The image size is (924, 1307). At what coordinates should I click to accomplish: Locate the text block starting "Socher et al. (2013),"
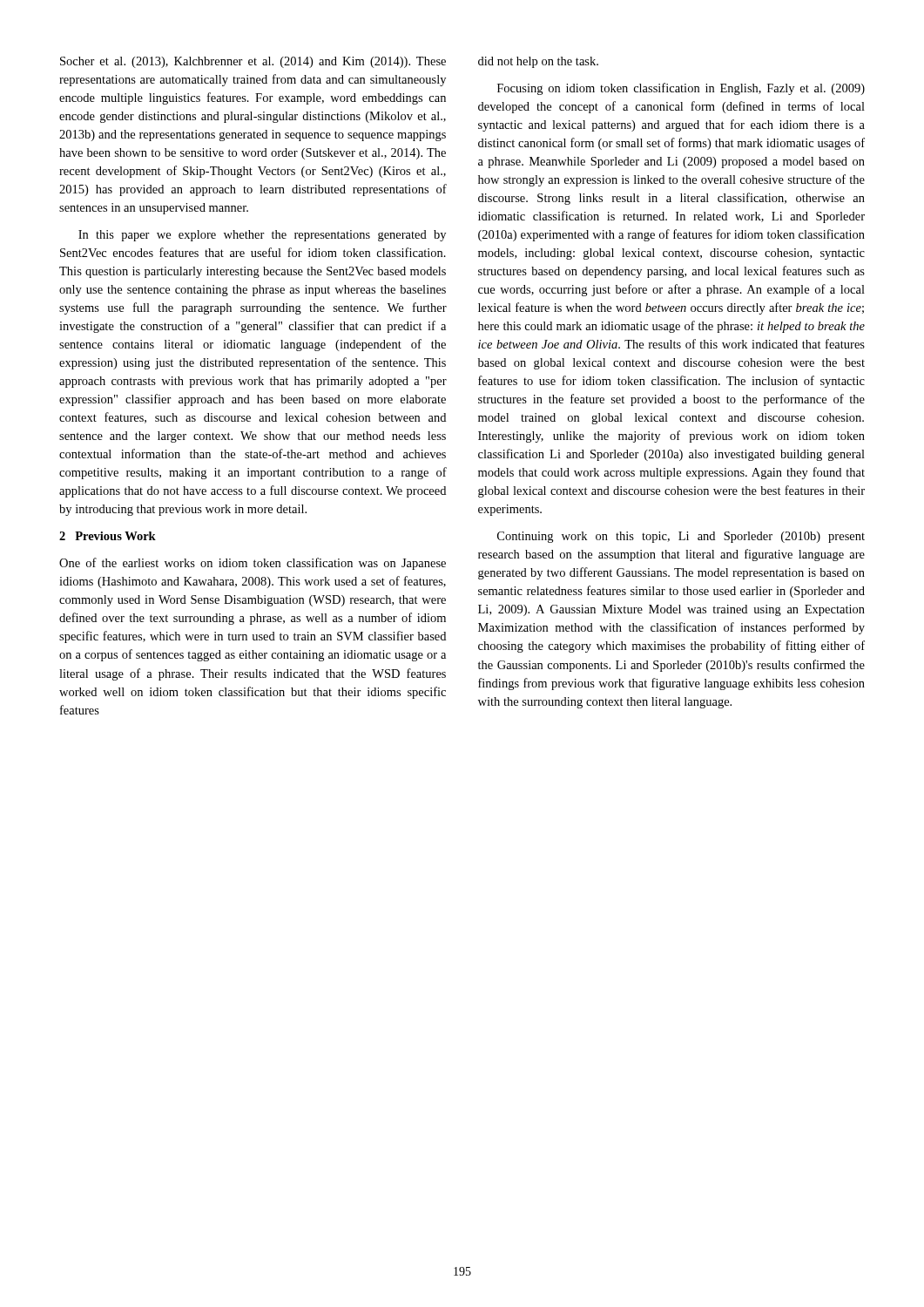pos(253,135)
